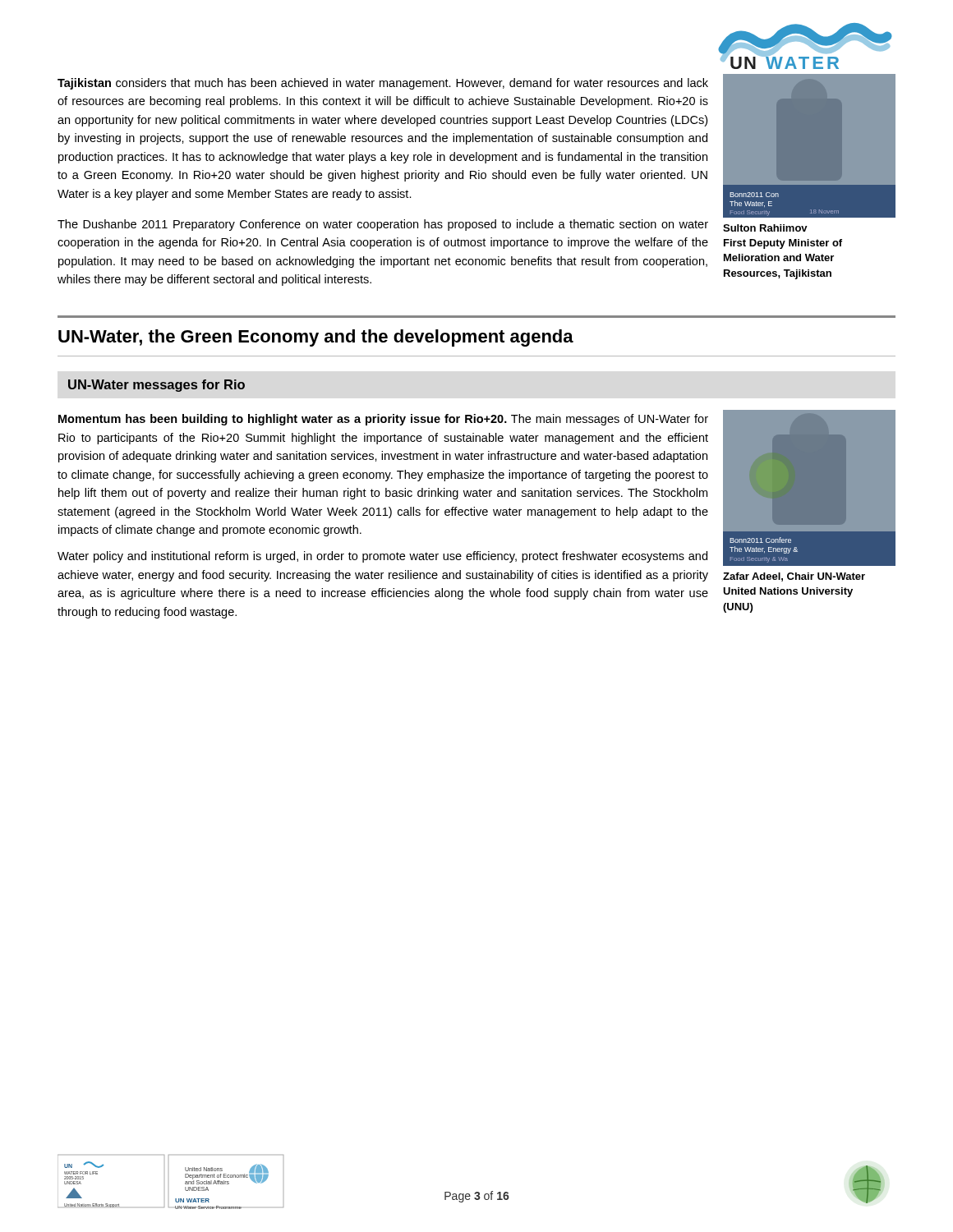Find the block on this page that starts "Bonn2011 Con The Water, E Food Security"

tap(476, 181)
